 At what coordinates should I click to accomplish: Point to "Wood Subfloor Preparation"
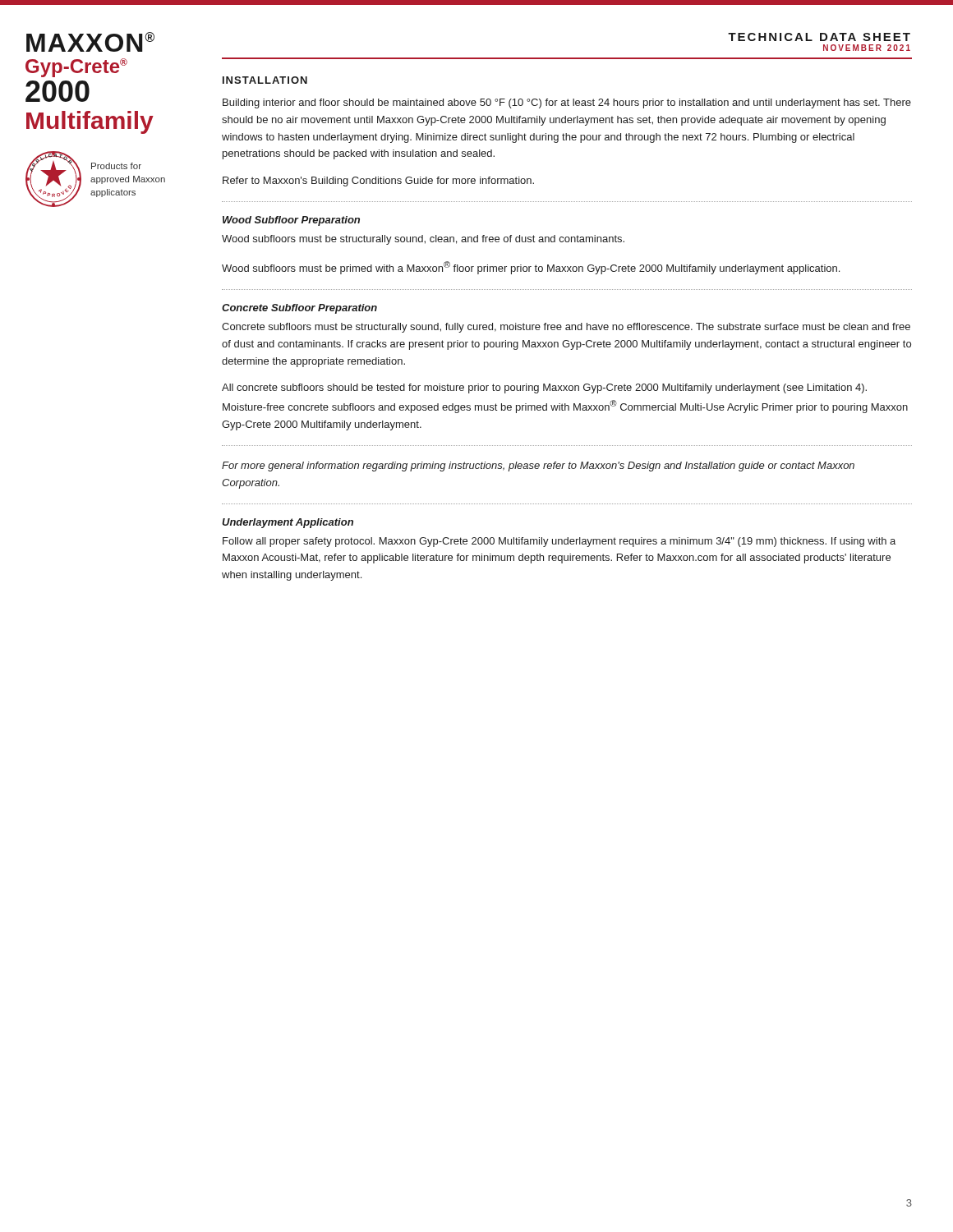(x=291, y=220)
